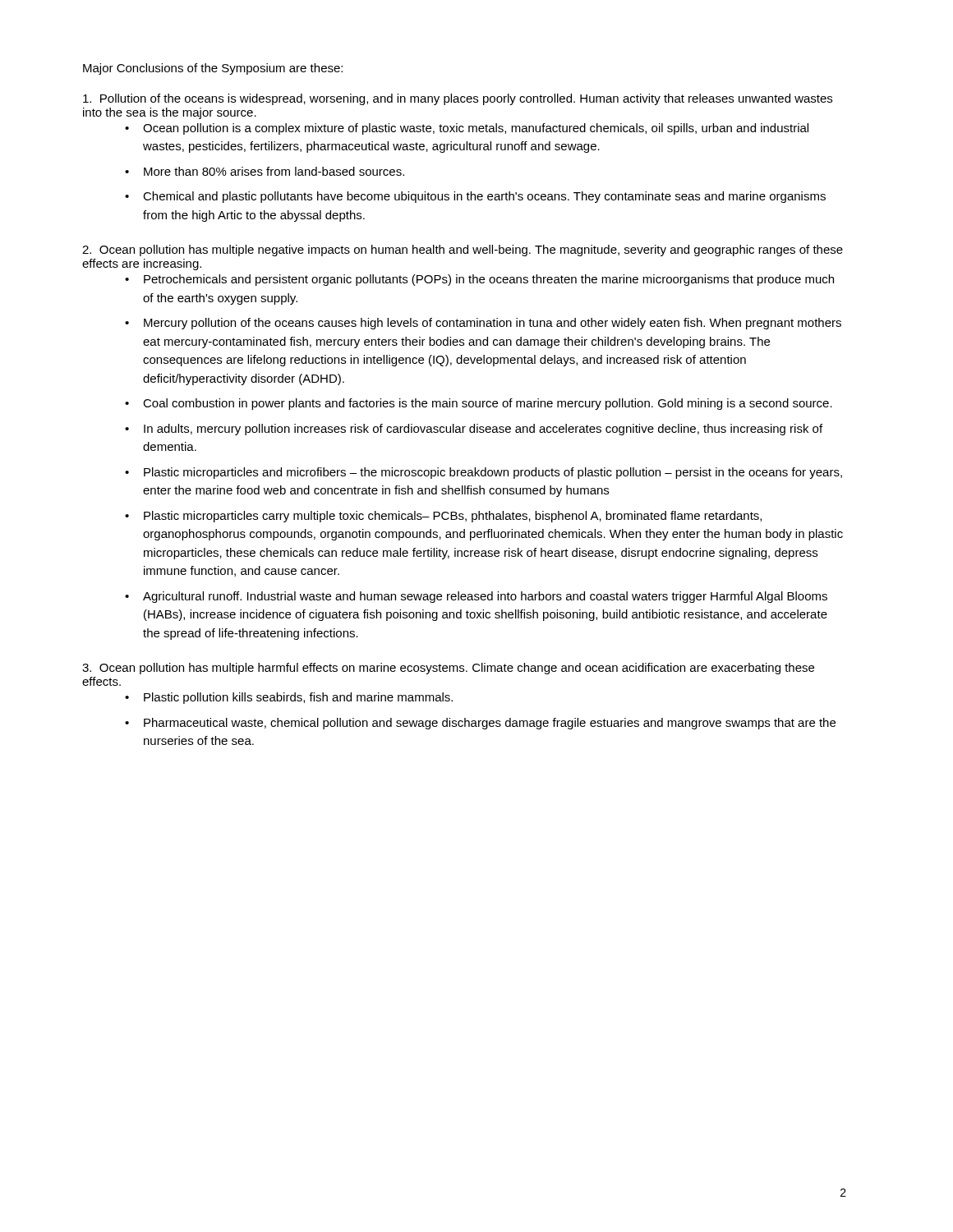The width and height of the screenshot is (953, 1232).
Task: Where is the passage that starts "Coal combustion in power plants and factories is"?
Action: click(x=488, y=403)
